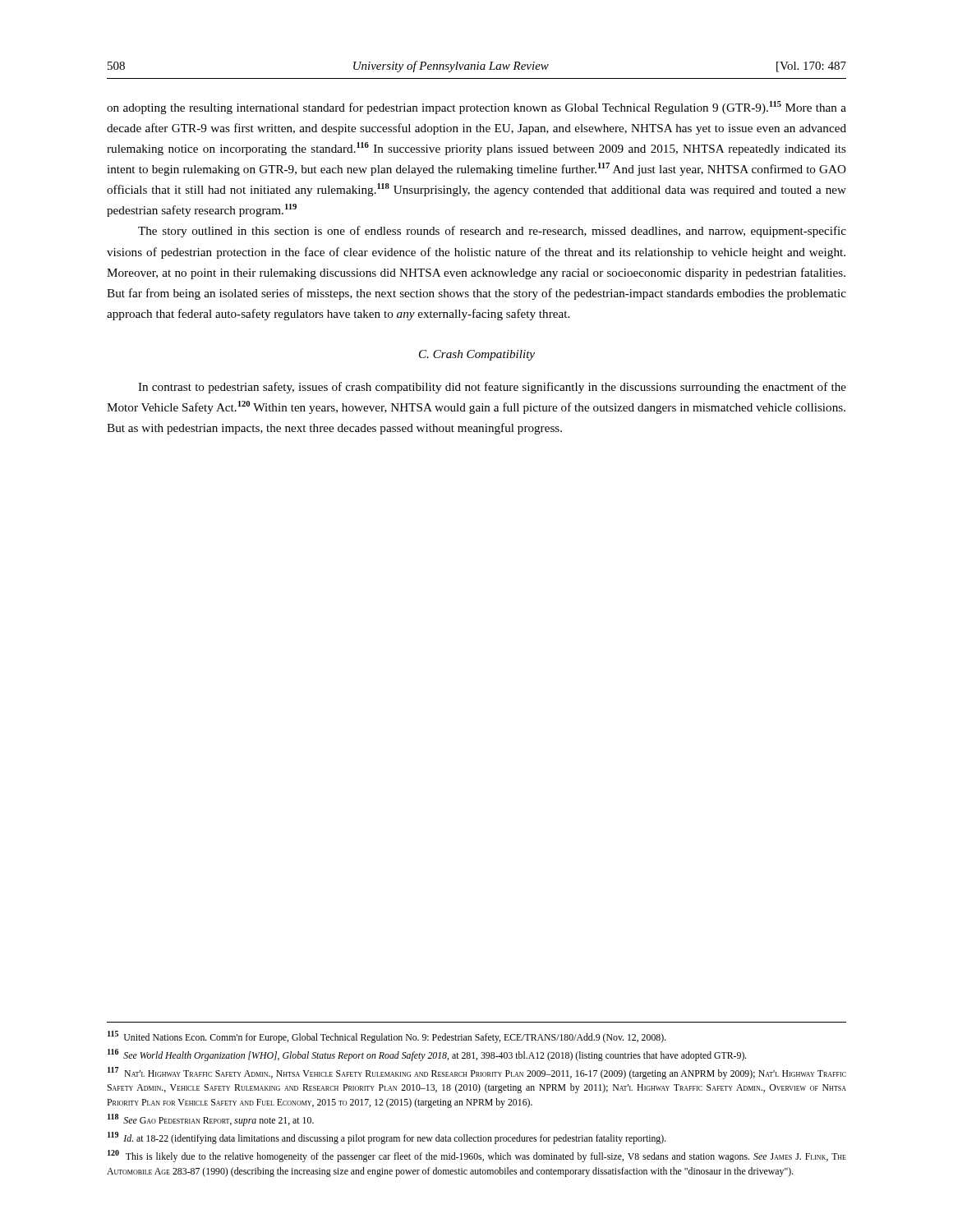Navigate to the text block starting "116 See World Health Organization [WHO], Global"
The image size is (953, 1232).
coord(427,1055)
